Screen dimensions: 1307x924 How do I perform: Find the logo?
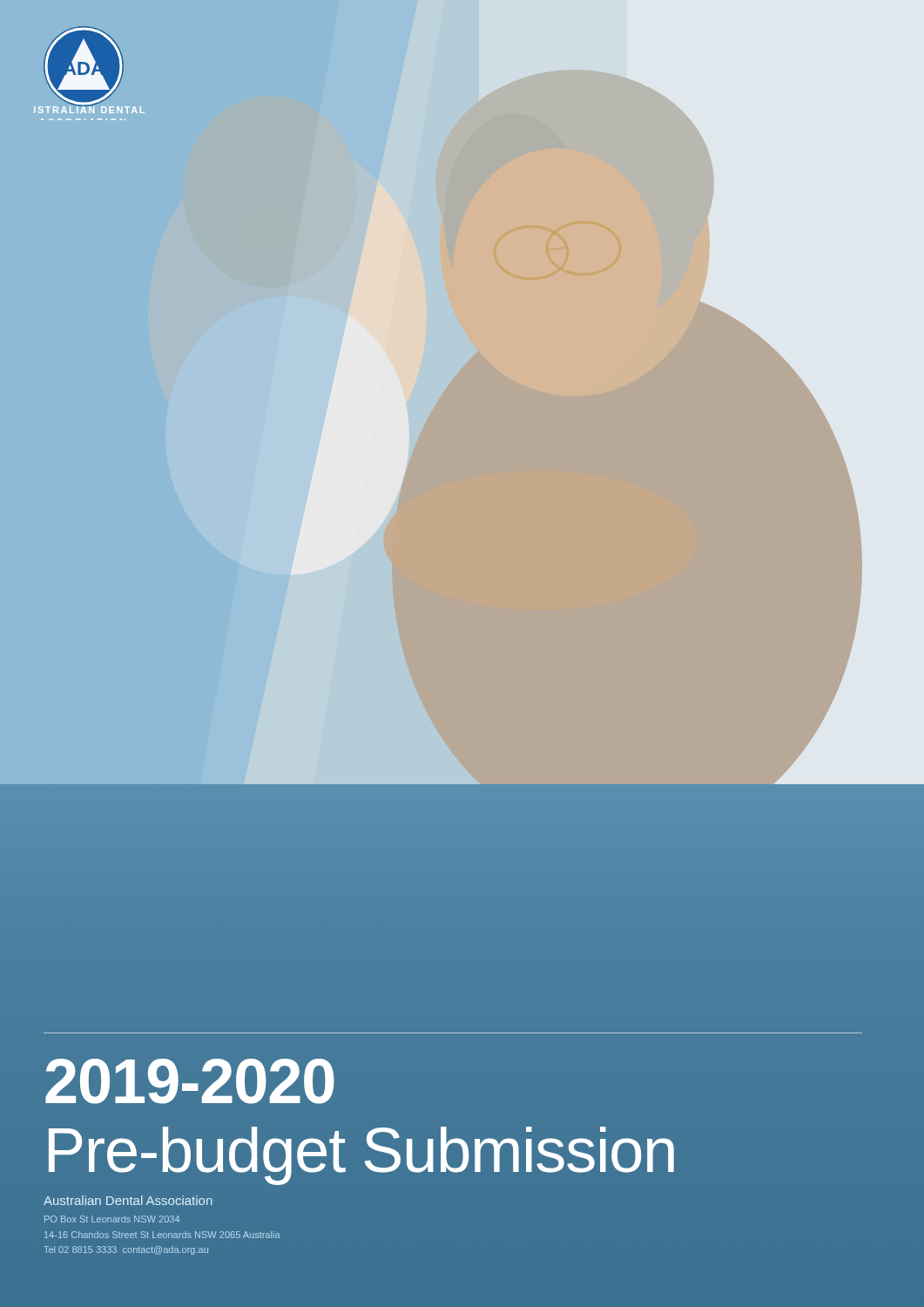[x=103, y=72]
